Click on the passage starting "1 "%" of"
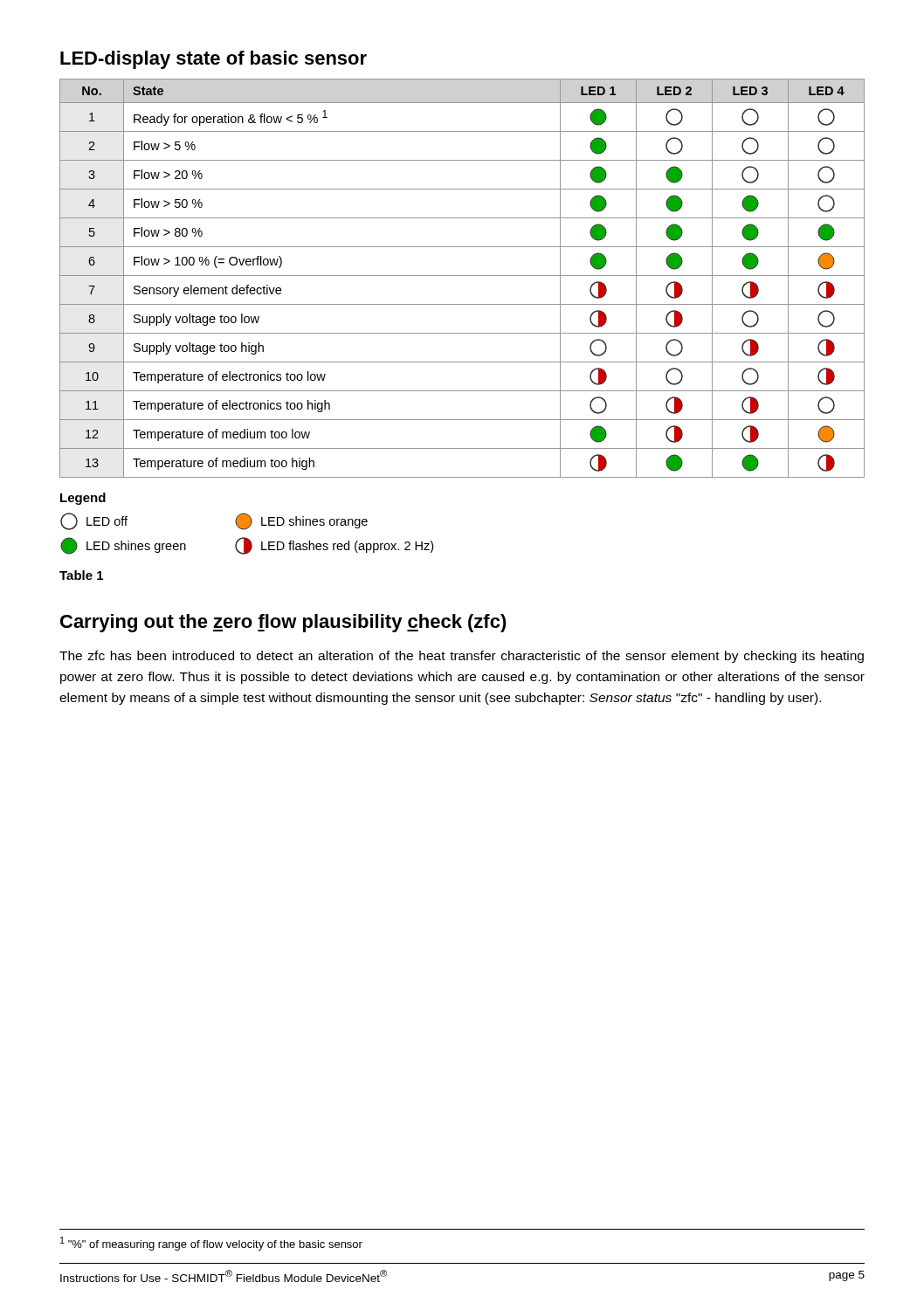Viewport: 924px width, 1310px height. pyautogui.click(x=211, y=1243)
